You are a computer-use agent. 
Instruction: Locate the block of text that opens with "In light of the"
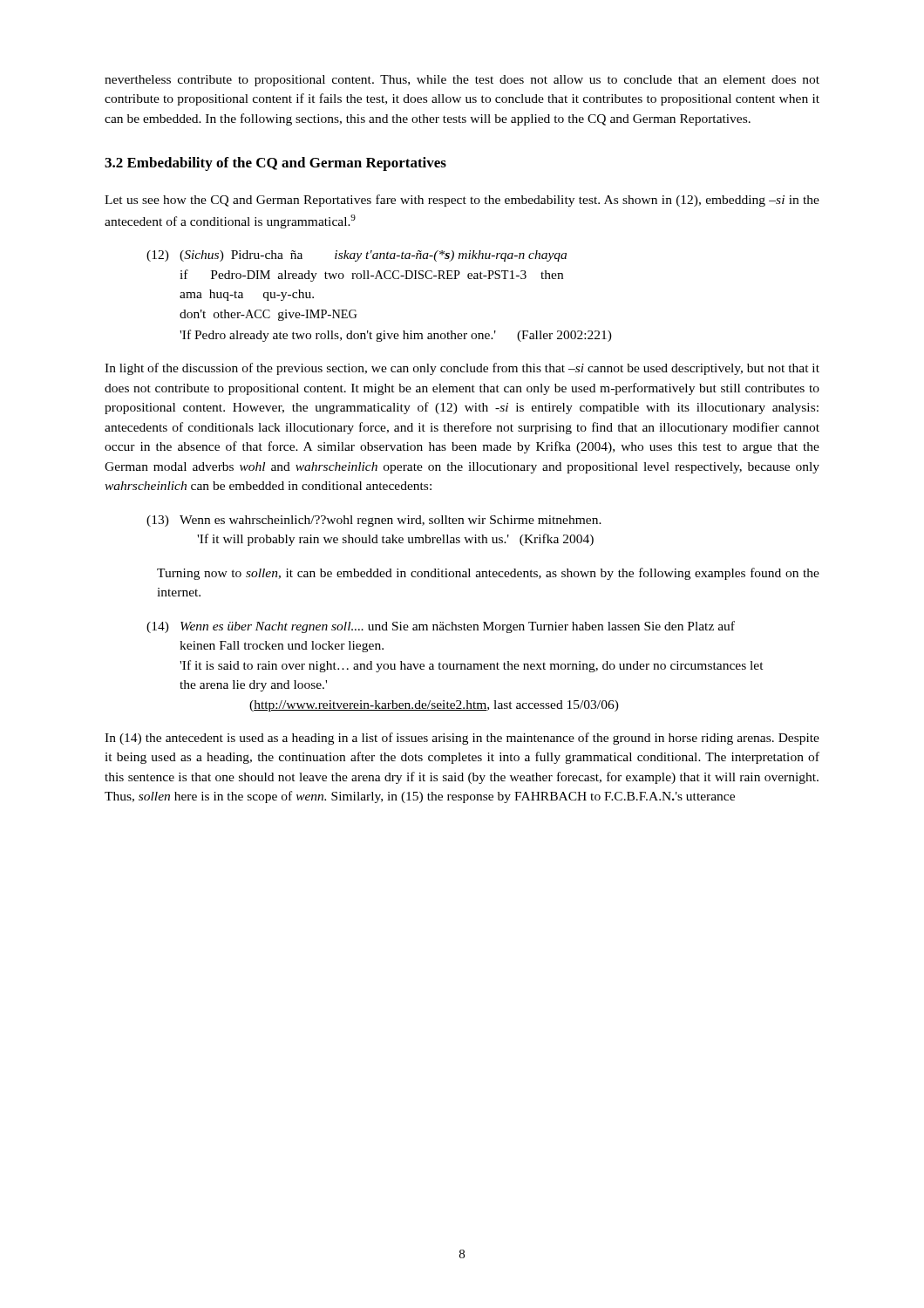pos(462,427)
